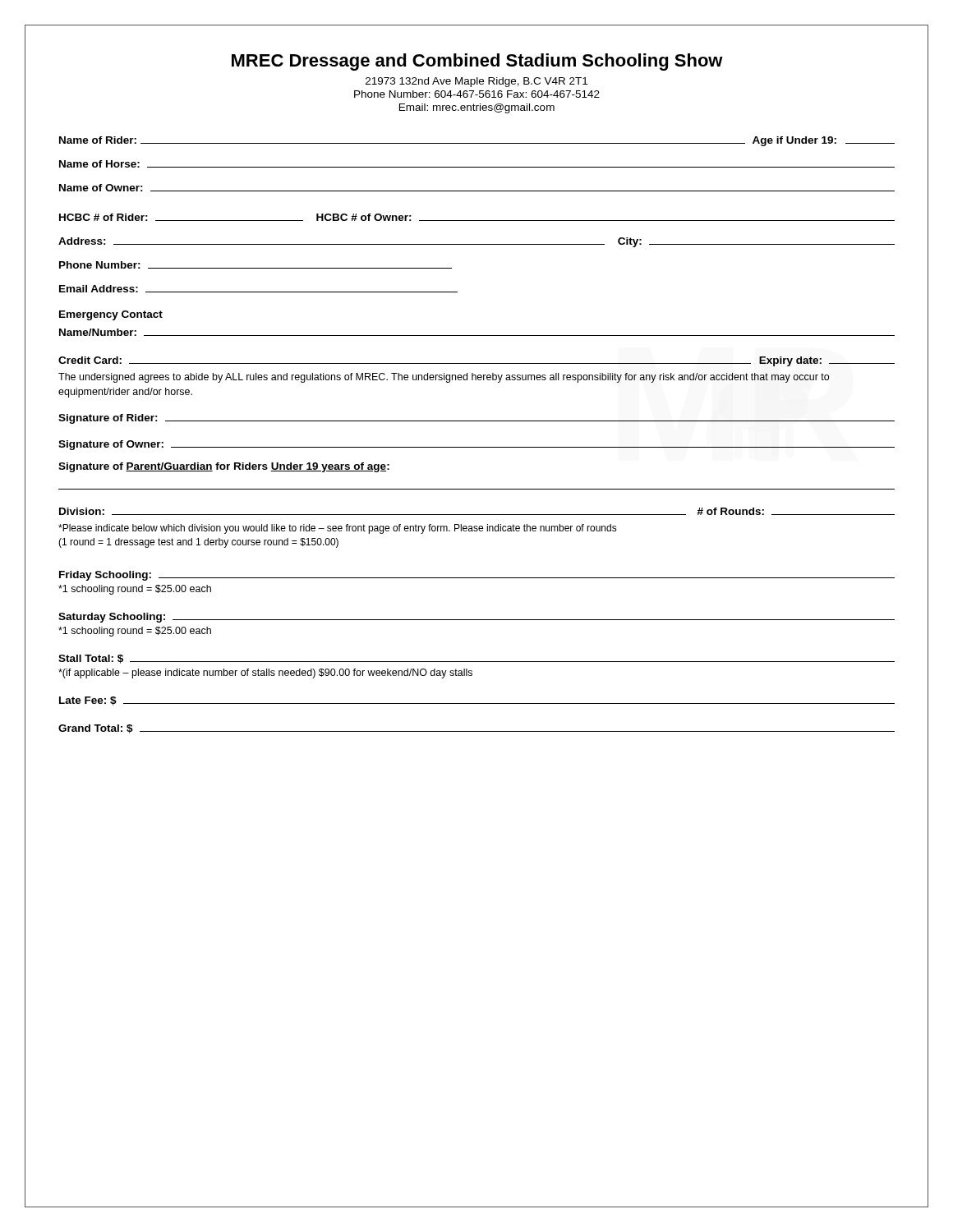
Task: Select the text that says "Late Fee: $"
Action: [x=476, y=698]
